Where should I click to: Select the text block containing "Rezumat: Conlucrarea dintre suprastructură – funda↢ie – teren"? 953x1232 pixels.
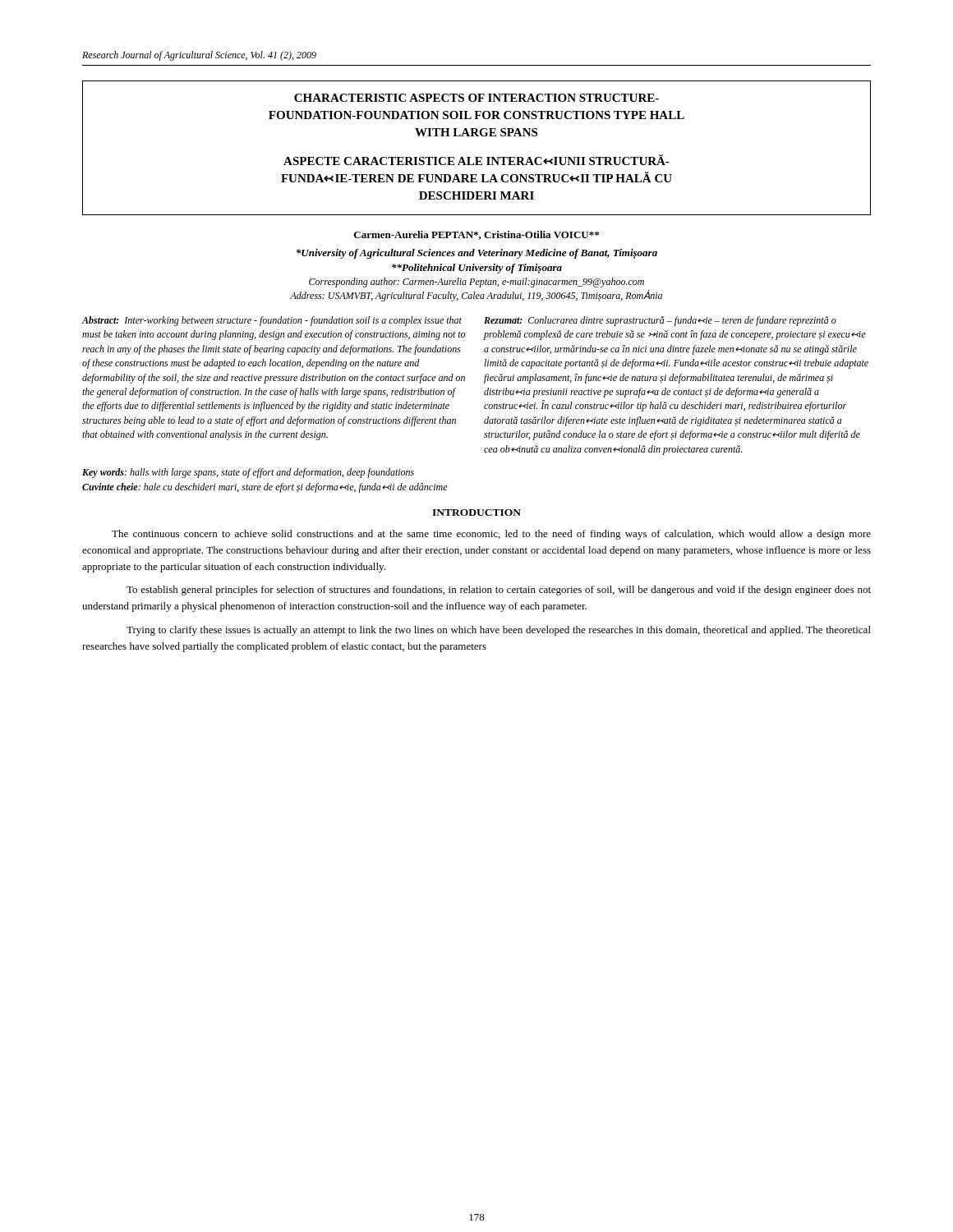[x=676, y=385]
